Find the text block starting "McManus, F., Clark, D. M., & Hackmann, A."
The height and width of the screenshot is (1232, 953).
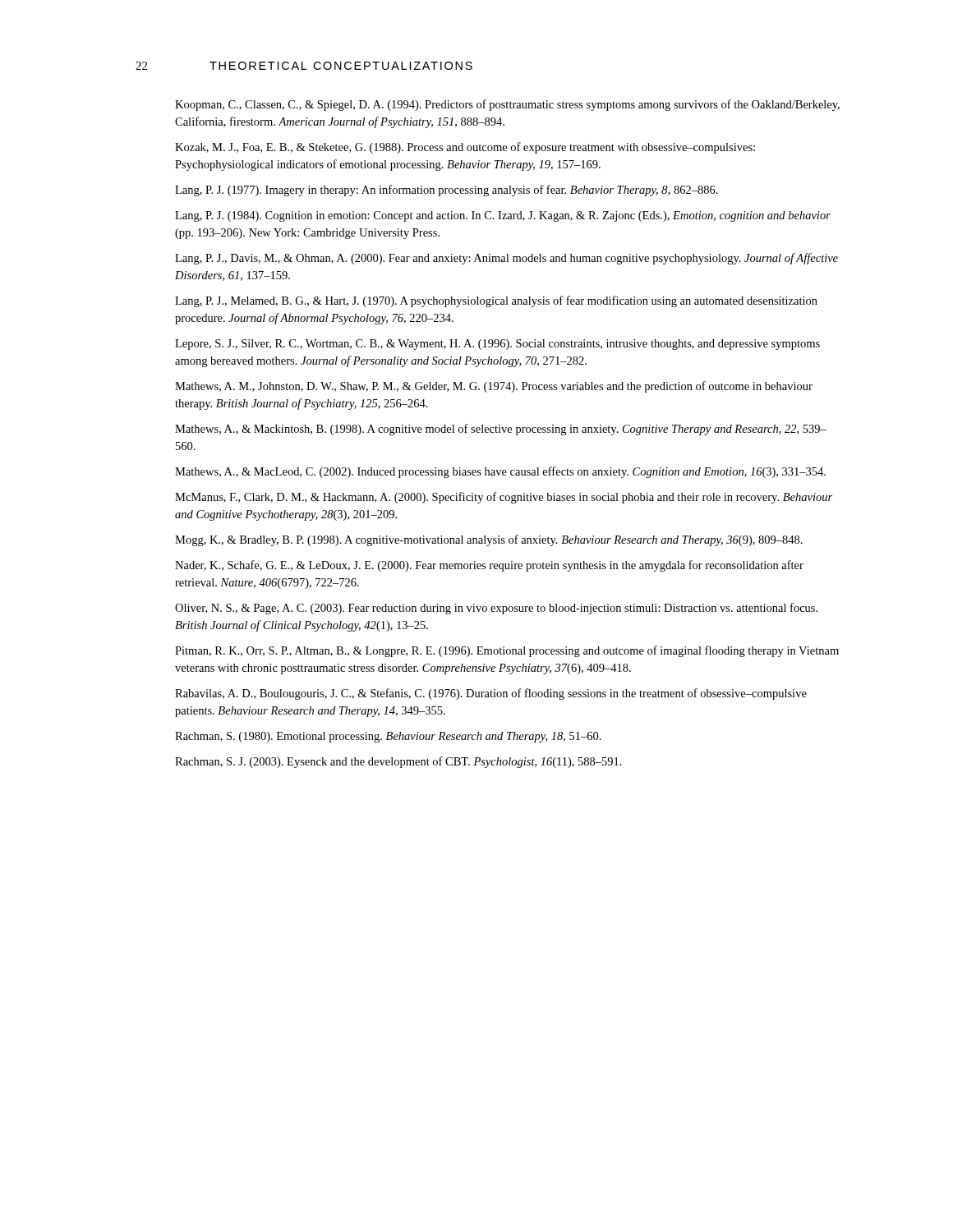491,506
